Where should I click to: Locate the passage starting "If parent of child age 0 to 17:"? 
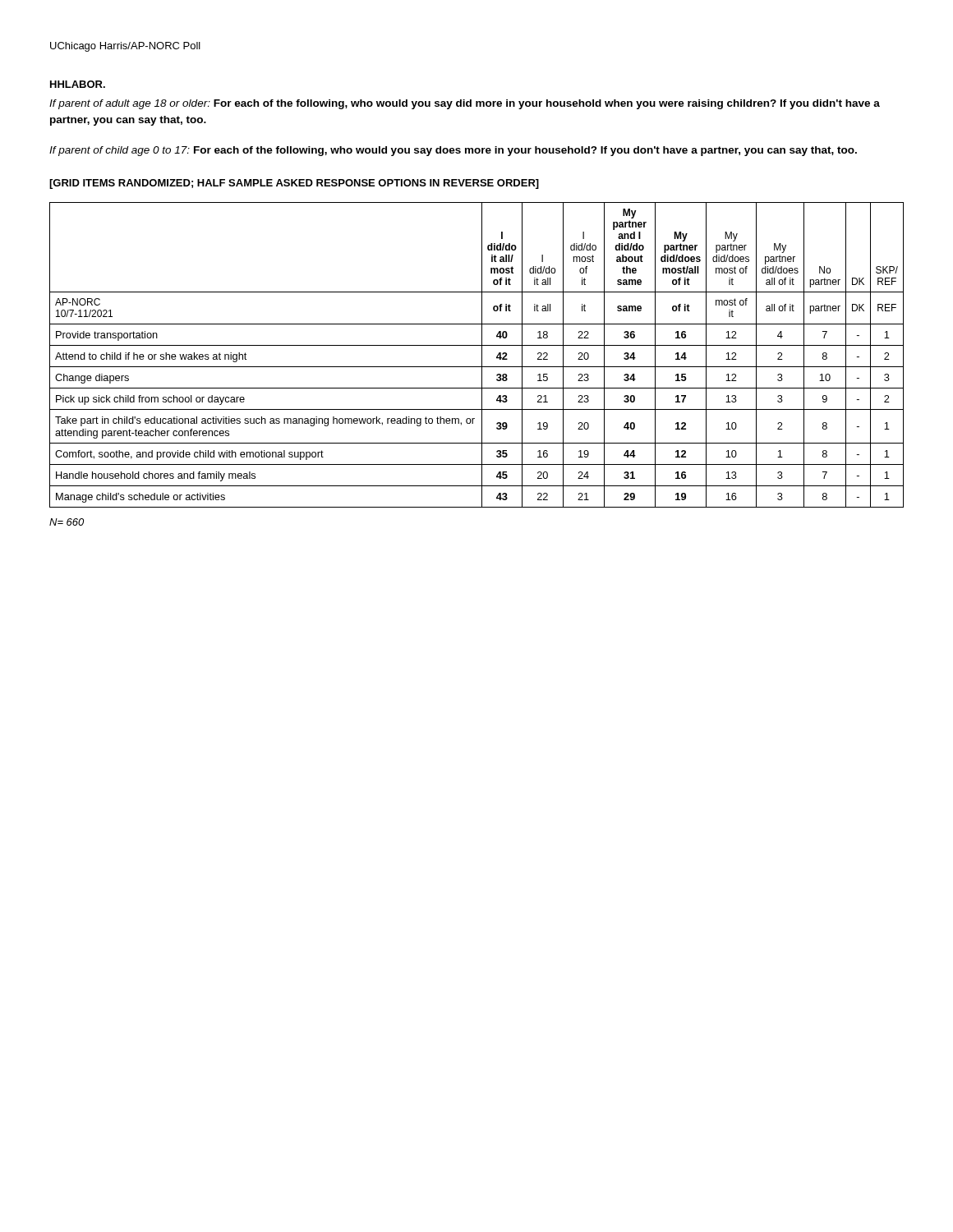pyautogui.click(x=453, y=149)
